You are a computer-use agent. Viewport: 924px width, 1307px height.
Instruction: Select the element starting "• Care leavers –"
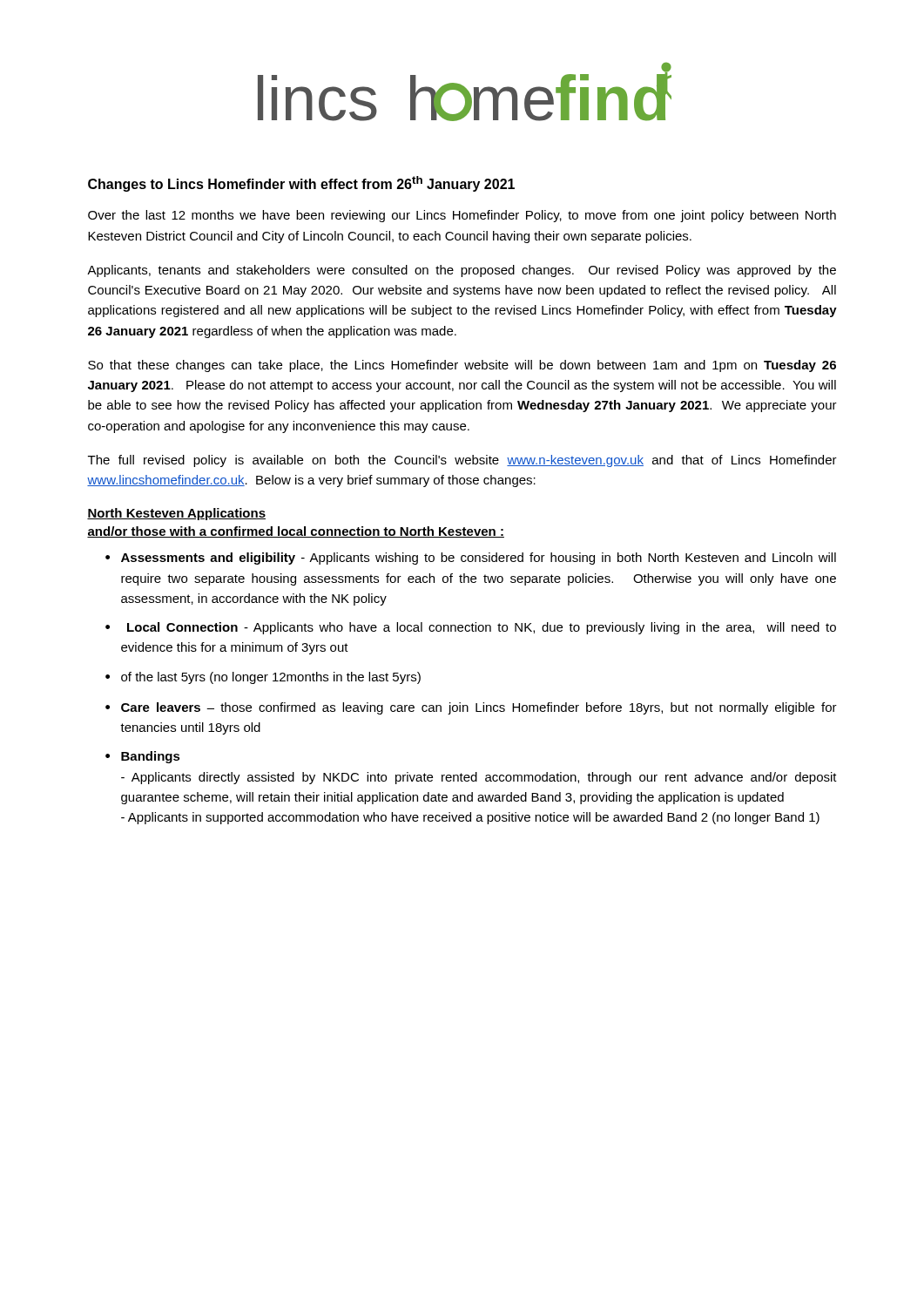[x=471, y=717]
